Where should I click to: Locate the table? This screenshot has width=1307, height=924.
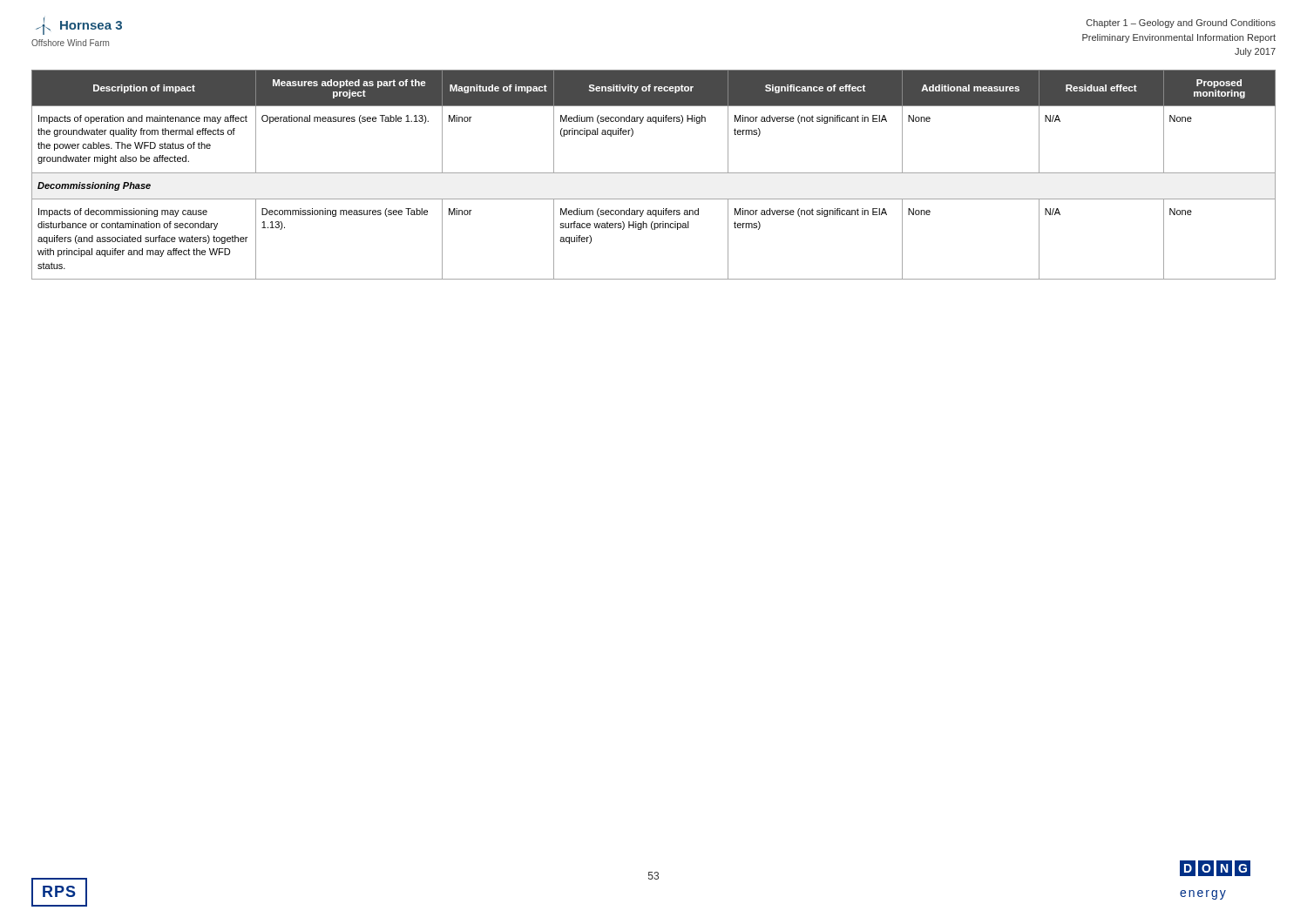coord(654,175)
